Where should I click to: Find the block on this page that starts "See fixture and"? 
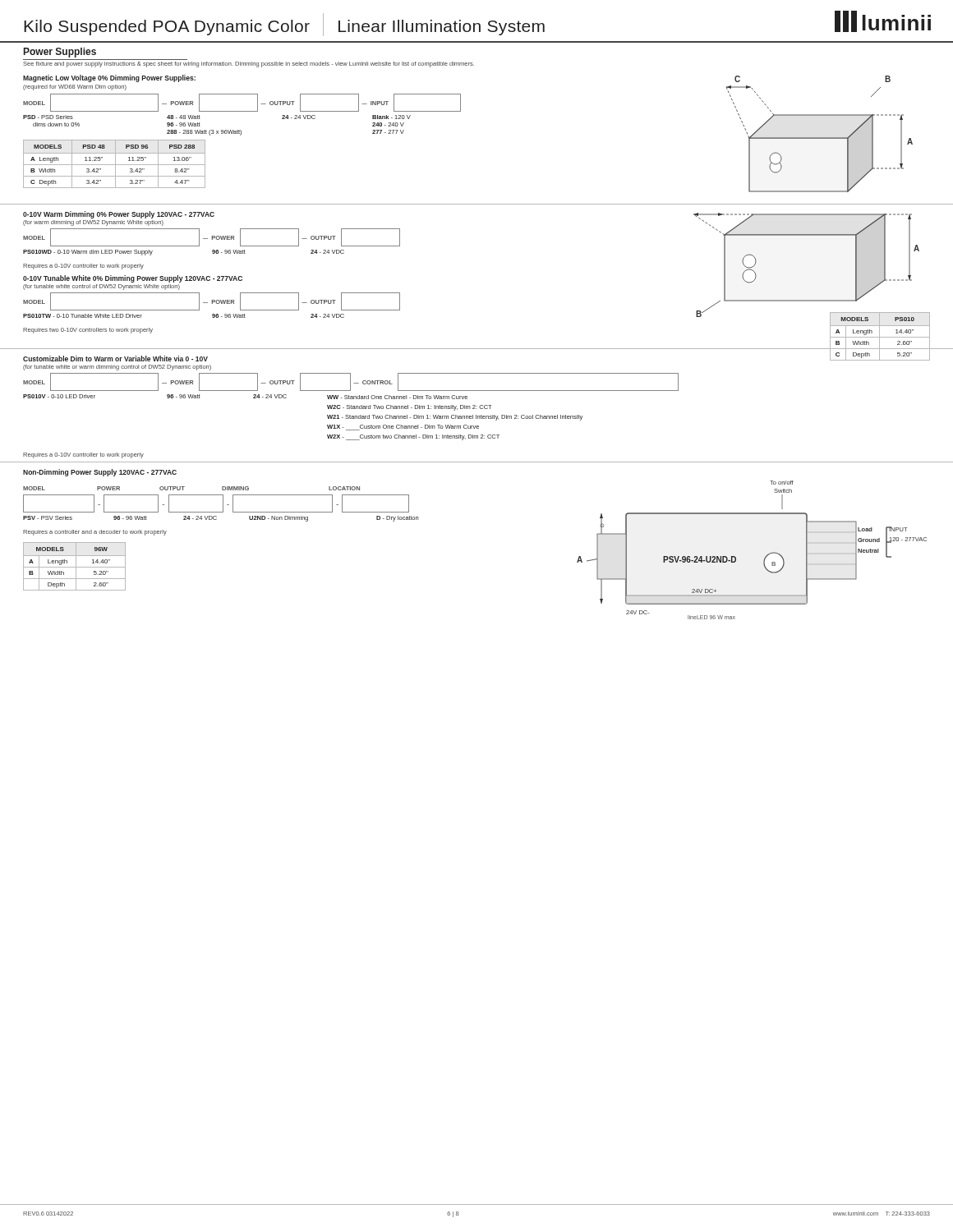(x=249, y=64)
